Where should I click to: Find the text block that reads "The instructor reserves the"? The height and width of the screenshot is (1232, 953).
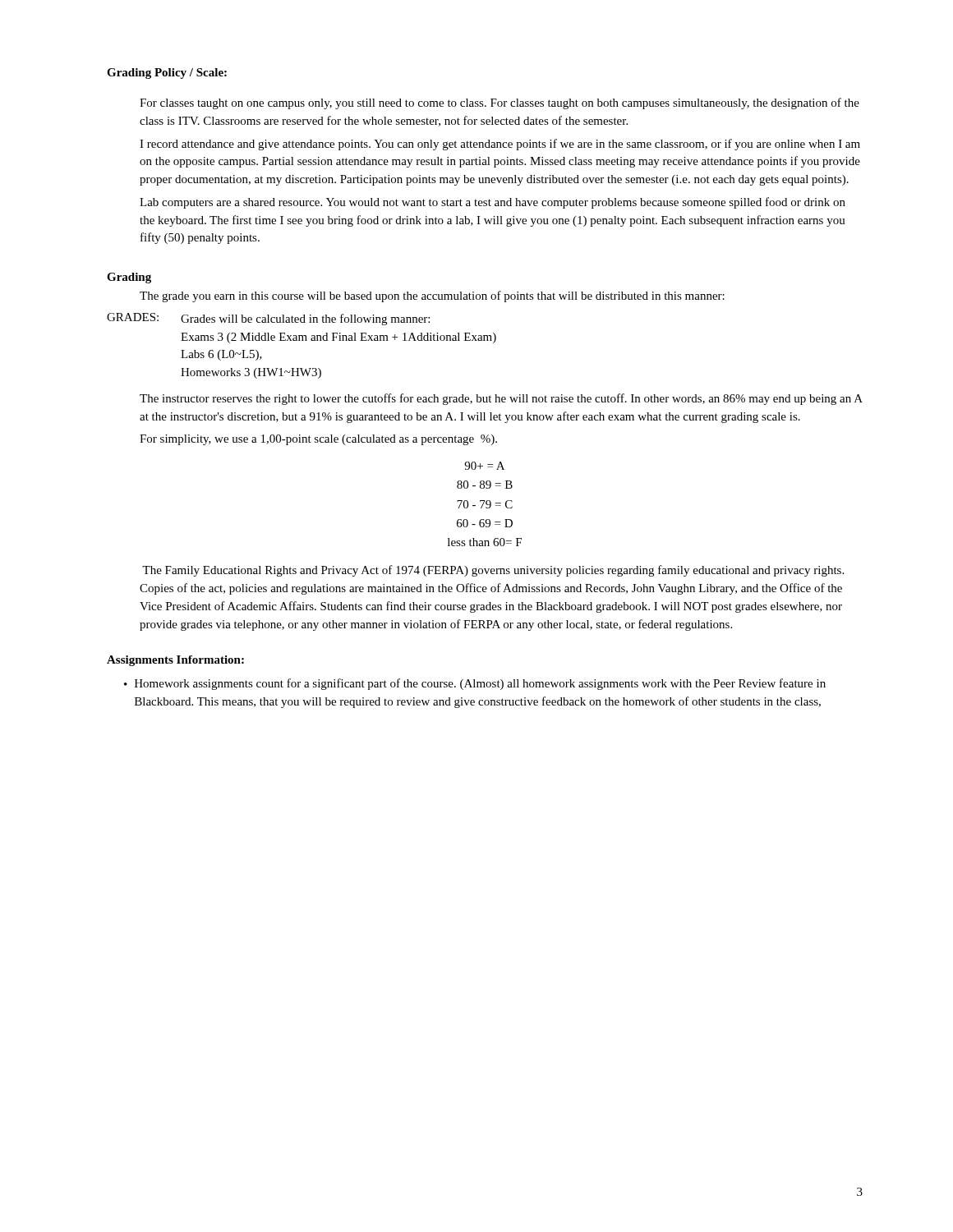[501, 408]
